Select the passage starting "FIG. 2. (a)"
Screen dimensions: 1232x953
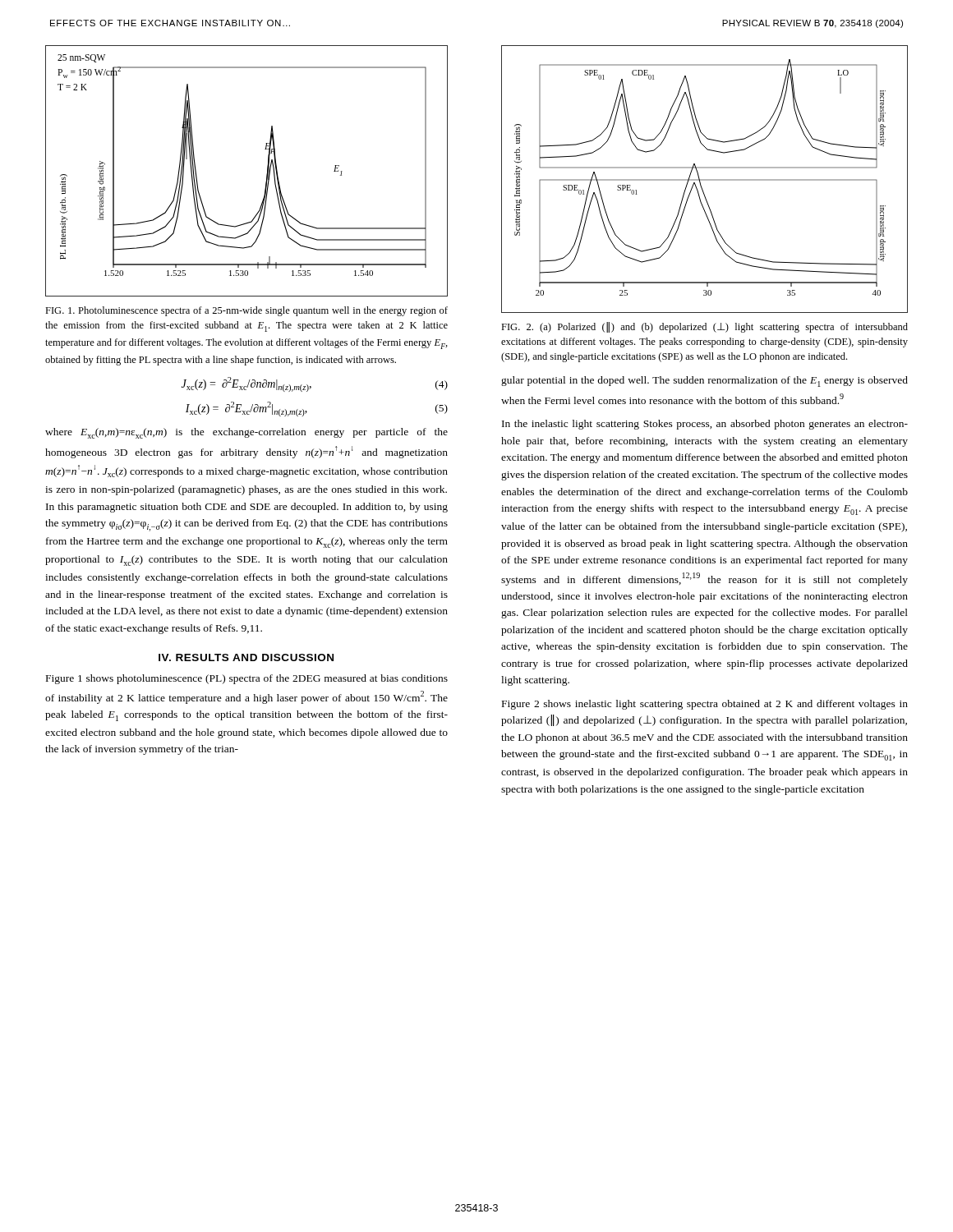click(x=705, y=342)
